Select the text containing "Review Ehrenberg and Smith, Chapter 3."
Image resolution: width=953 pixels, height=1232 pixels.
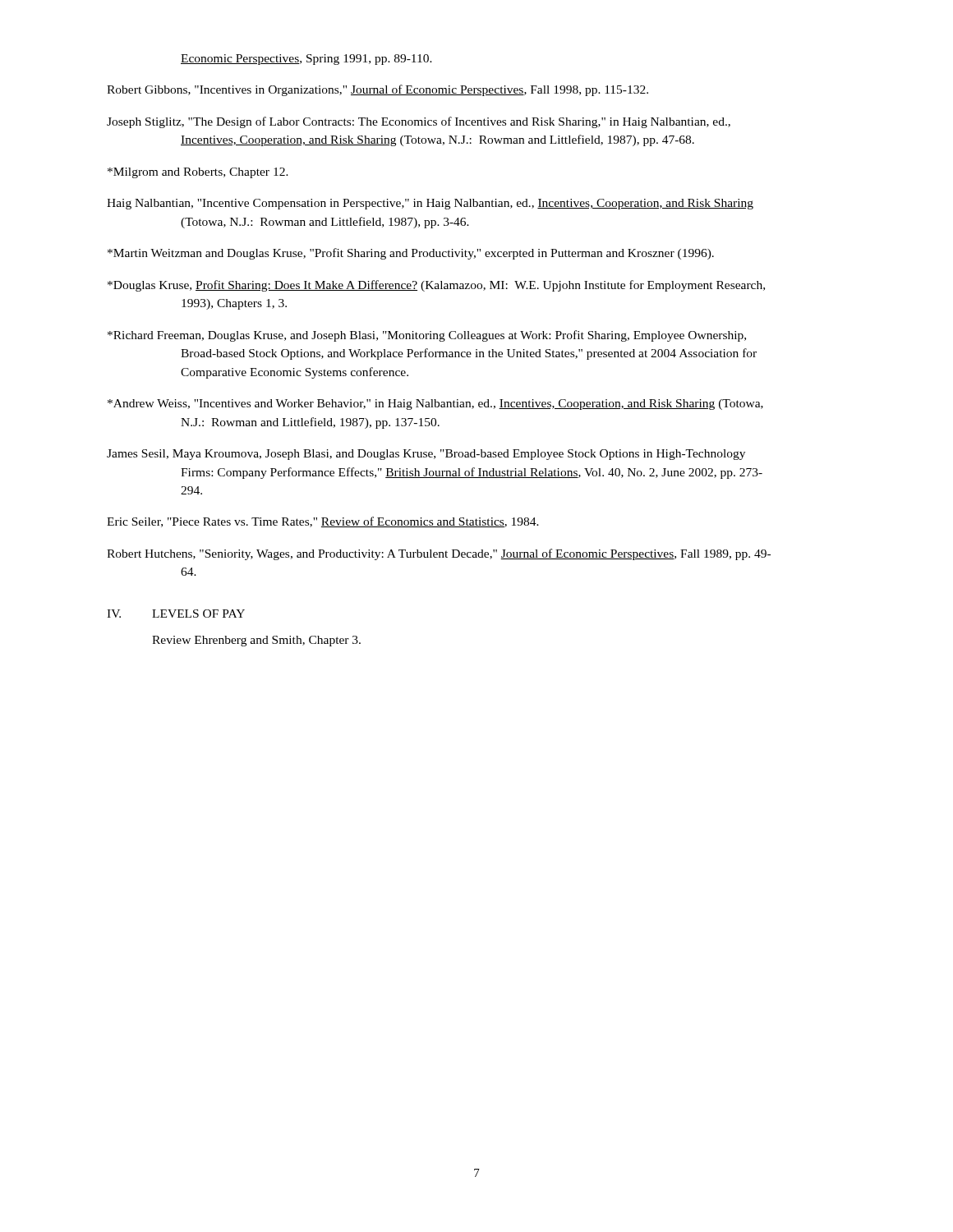257,640
